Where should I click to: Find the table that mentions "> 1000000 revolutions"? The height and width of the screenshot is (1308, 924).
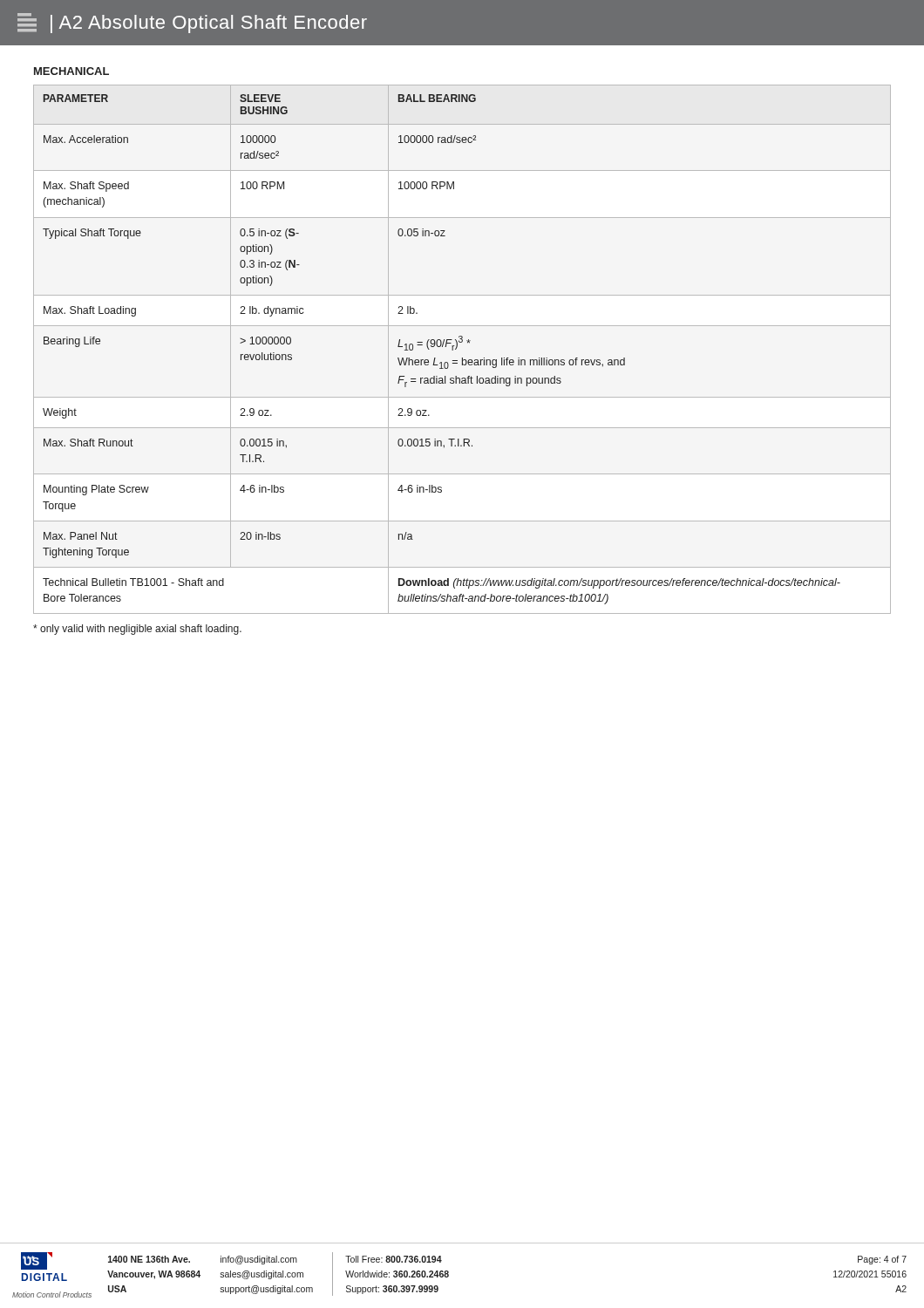tap(462, 349)
